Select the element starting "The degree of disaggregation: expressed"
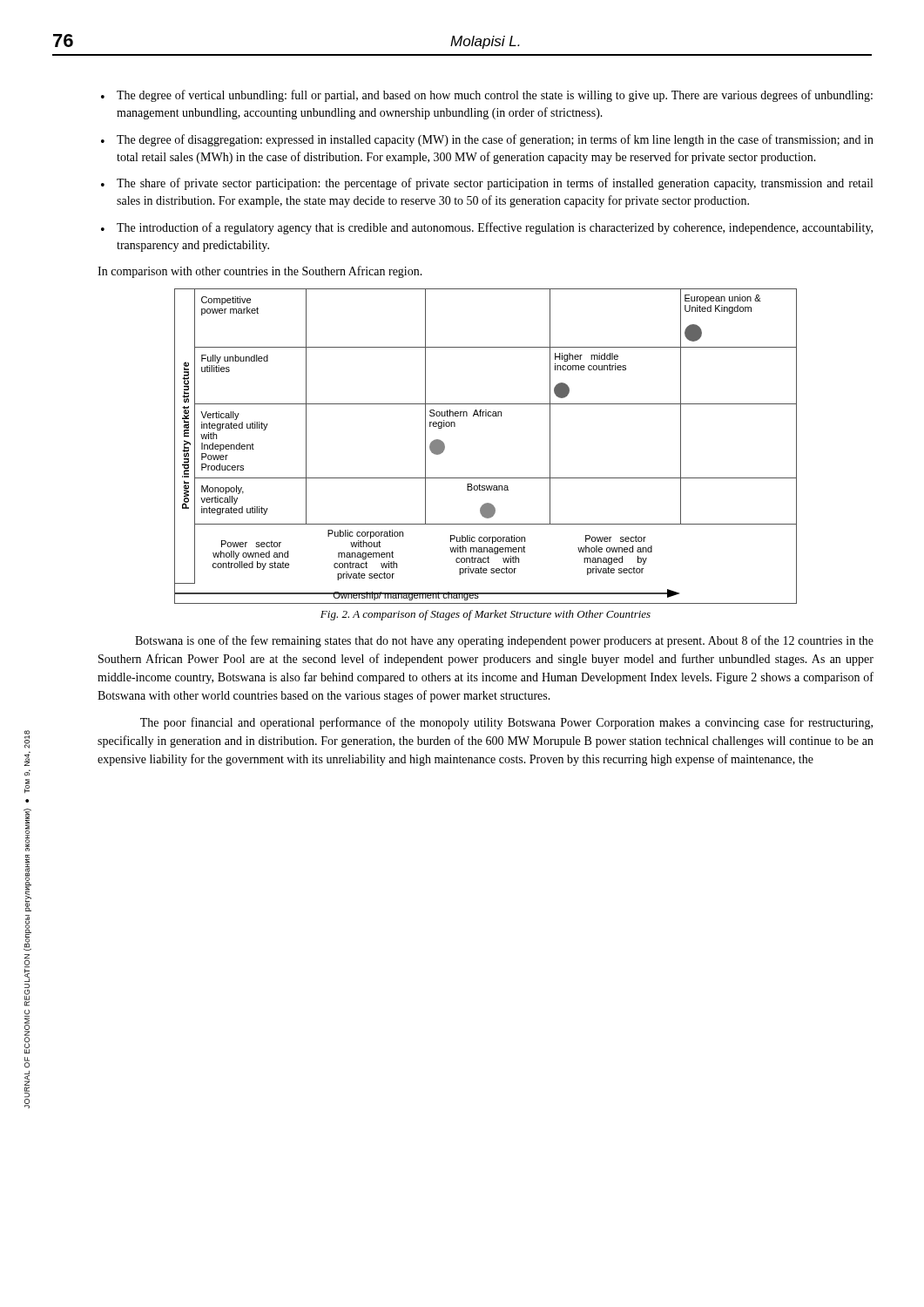 [495, 148]
